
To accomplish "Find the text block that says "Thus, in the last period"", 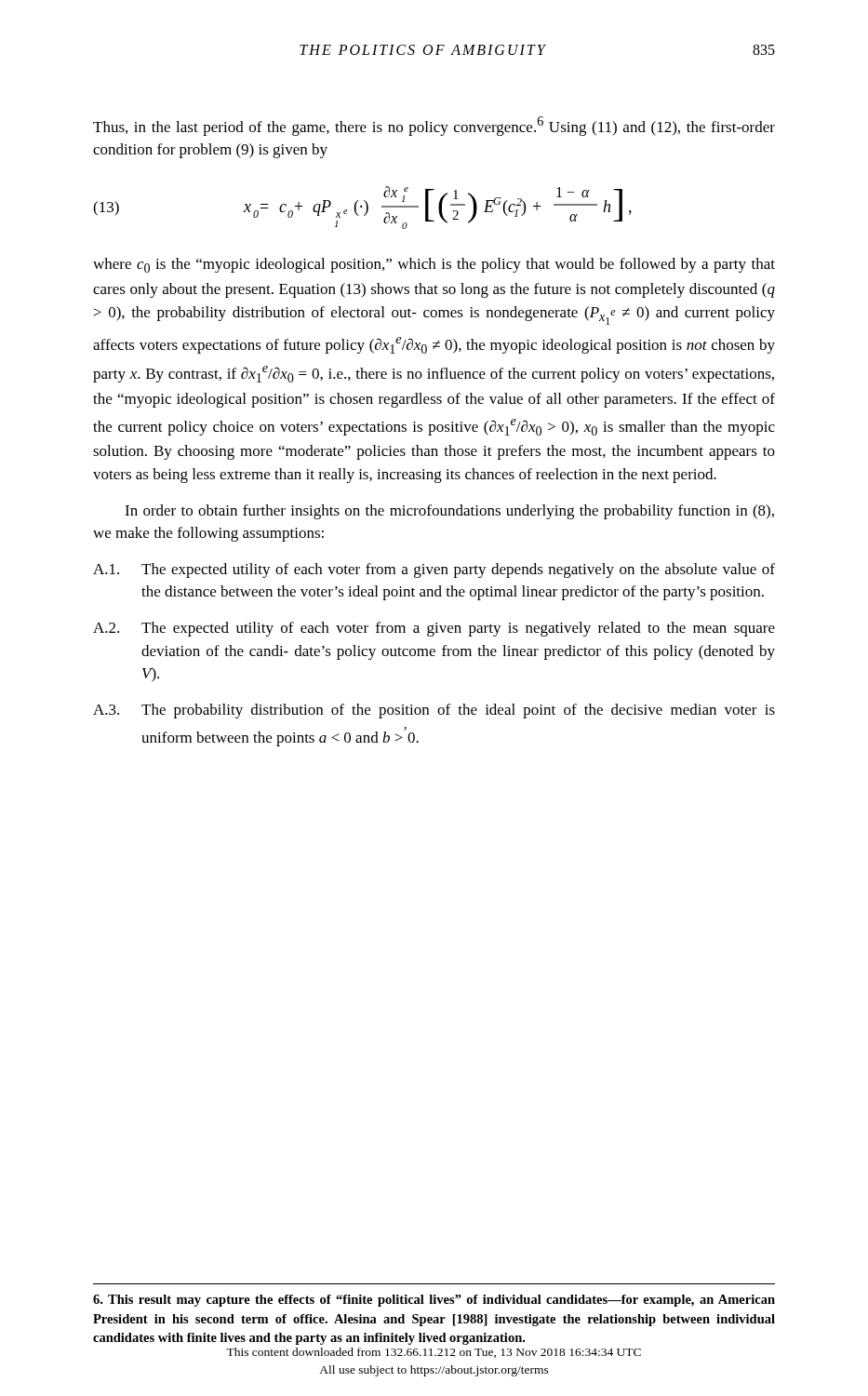I will pyautogui.click(x=434, y=137).
